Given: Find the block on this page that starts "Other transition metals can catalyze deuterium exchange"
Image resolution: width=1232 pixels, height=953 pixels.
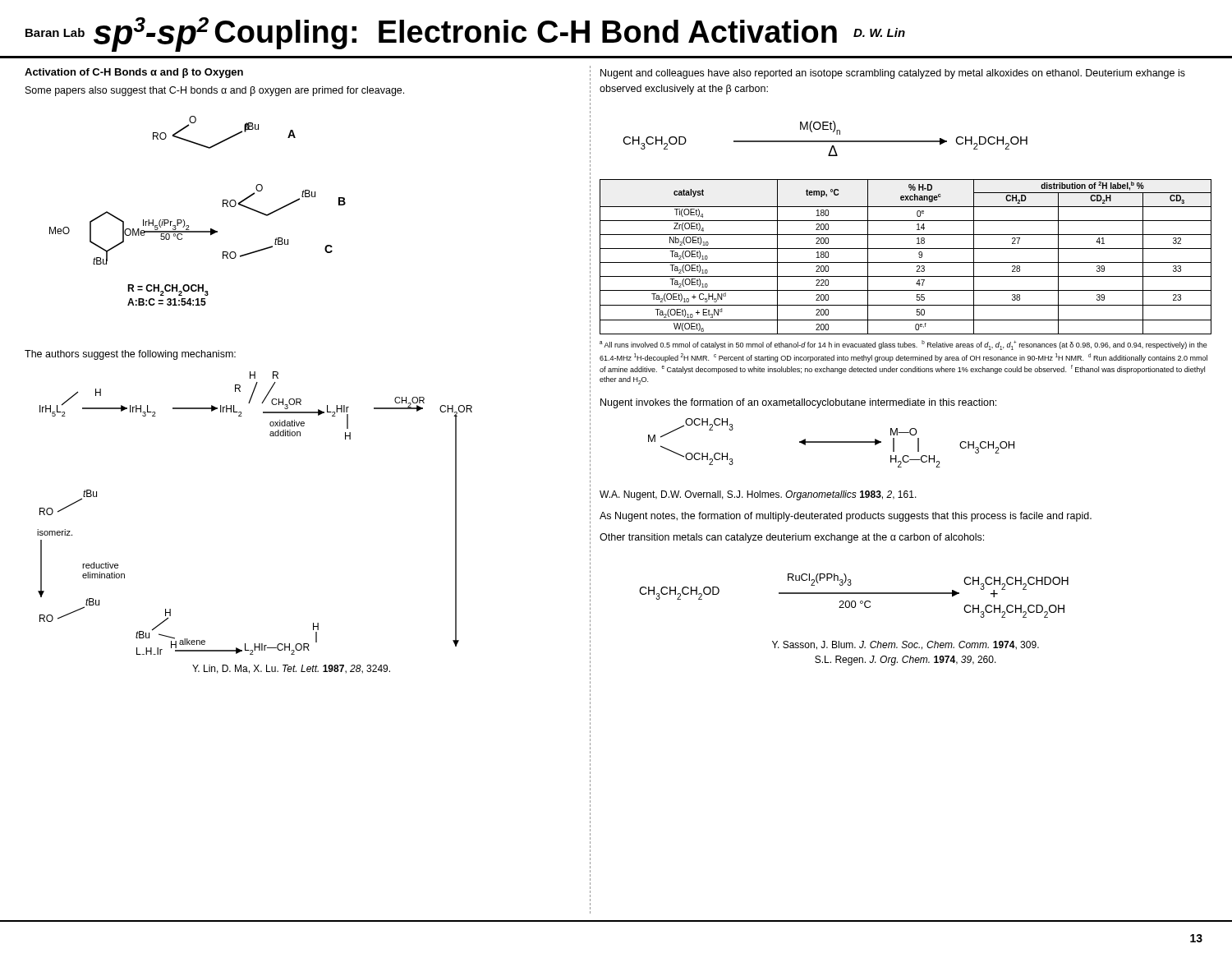Looking at the screenshot, I should [x=792, y=538].
